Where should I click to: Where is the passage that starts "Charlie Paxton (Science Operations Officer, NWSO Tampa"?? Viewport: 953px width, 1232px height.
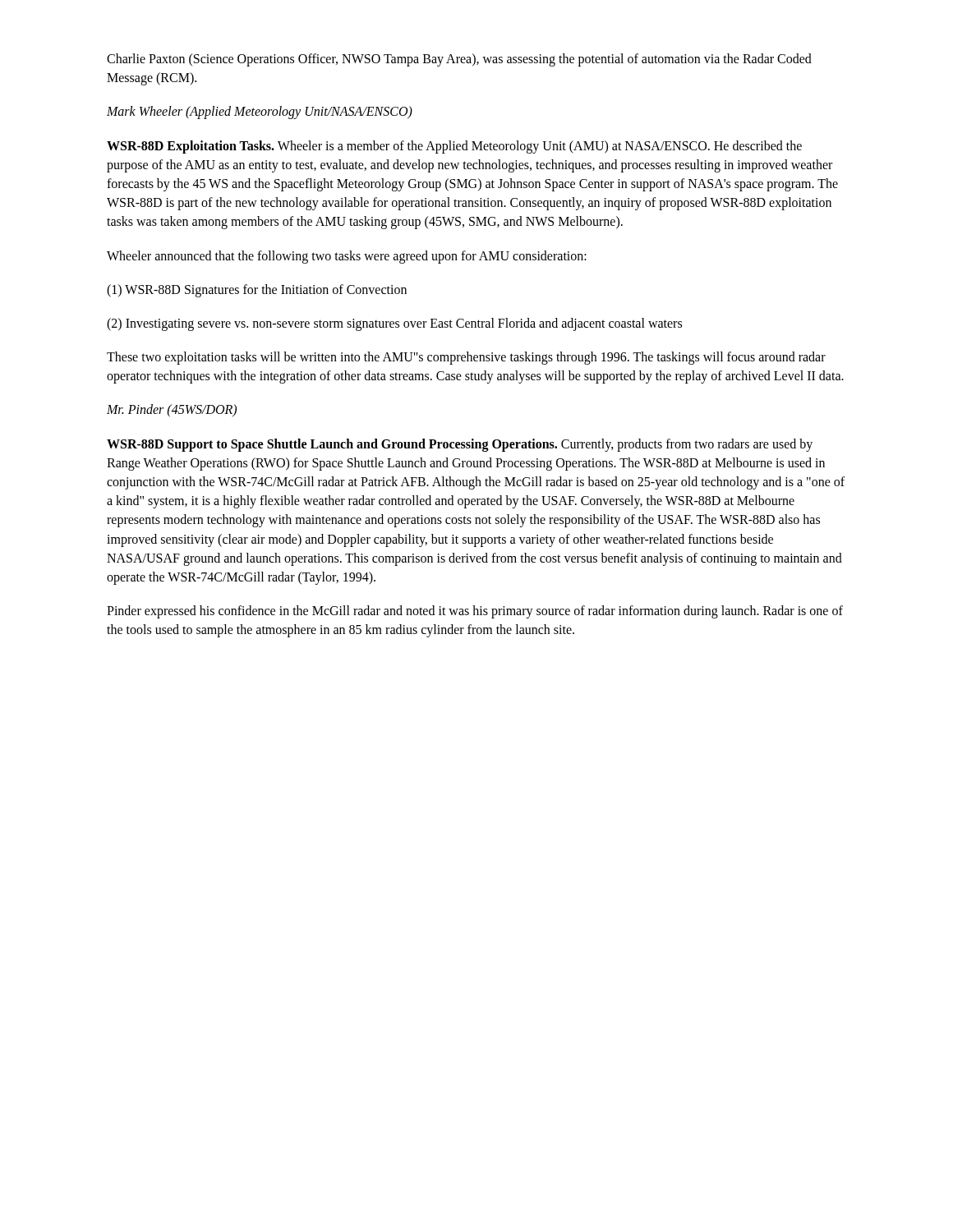tap(459, 68)
